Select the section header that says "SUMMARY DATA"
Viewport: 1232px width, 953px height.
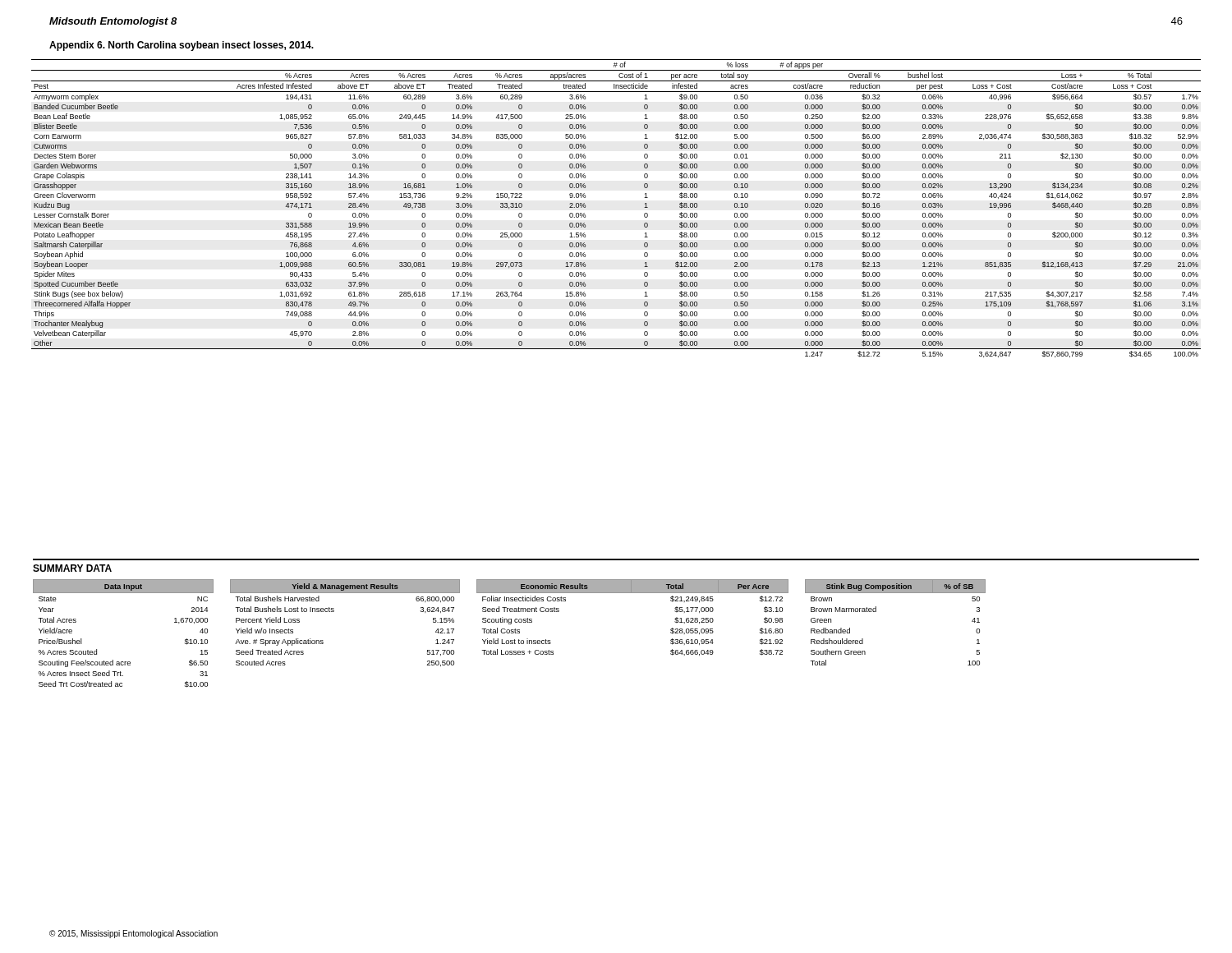72,569
